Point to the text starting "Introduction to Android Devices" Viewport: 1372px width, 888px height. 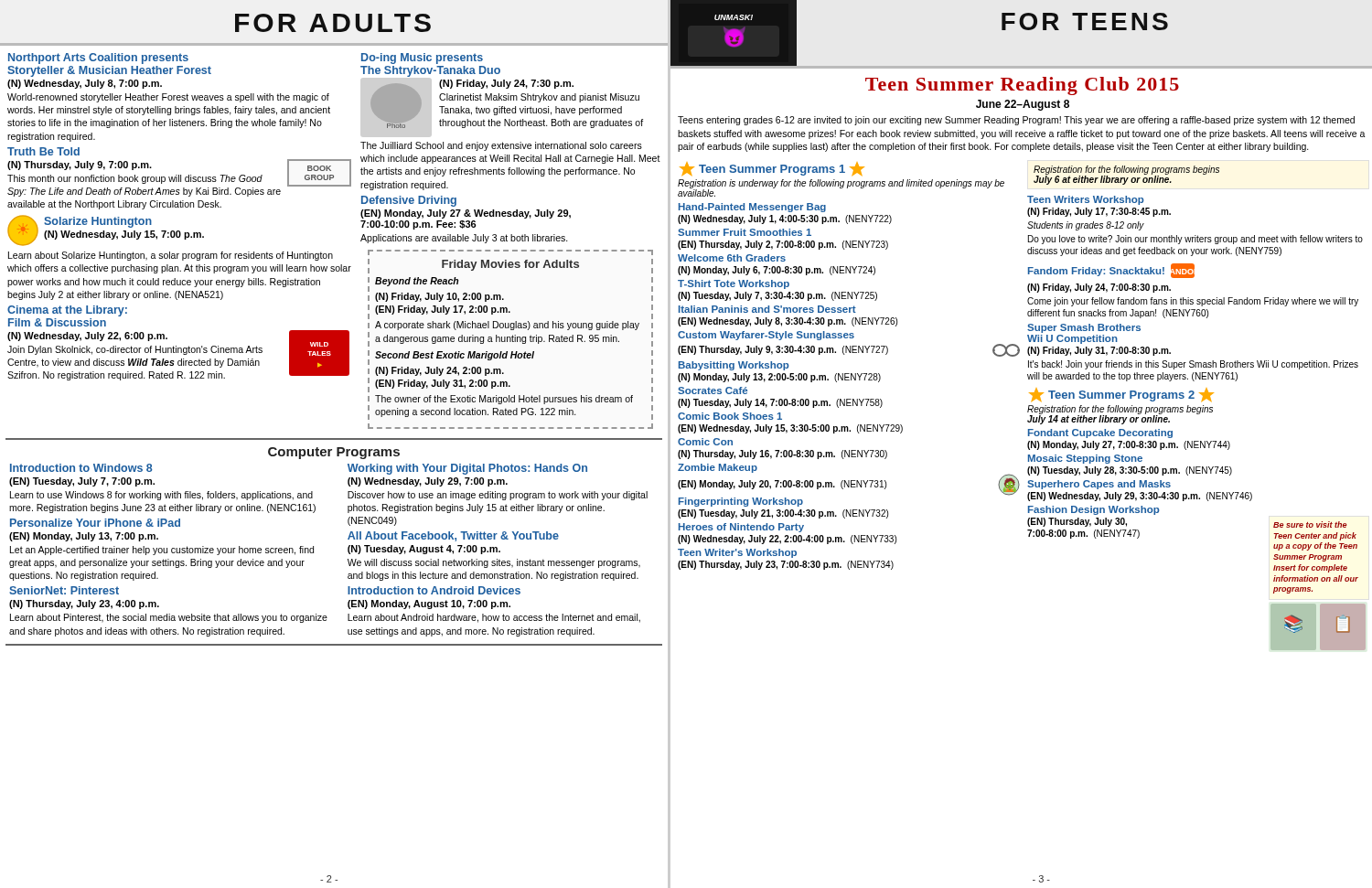pyautogui.click(x=502, y=591)
